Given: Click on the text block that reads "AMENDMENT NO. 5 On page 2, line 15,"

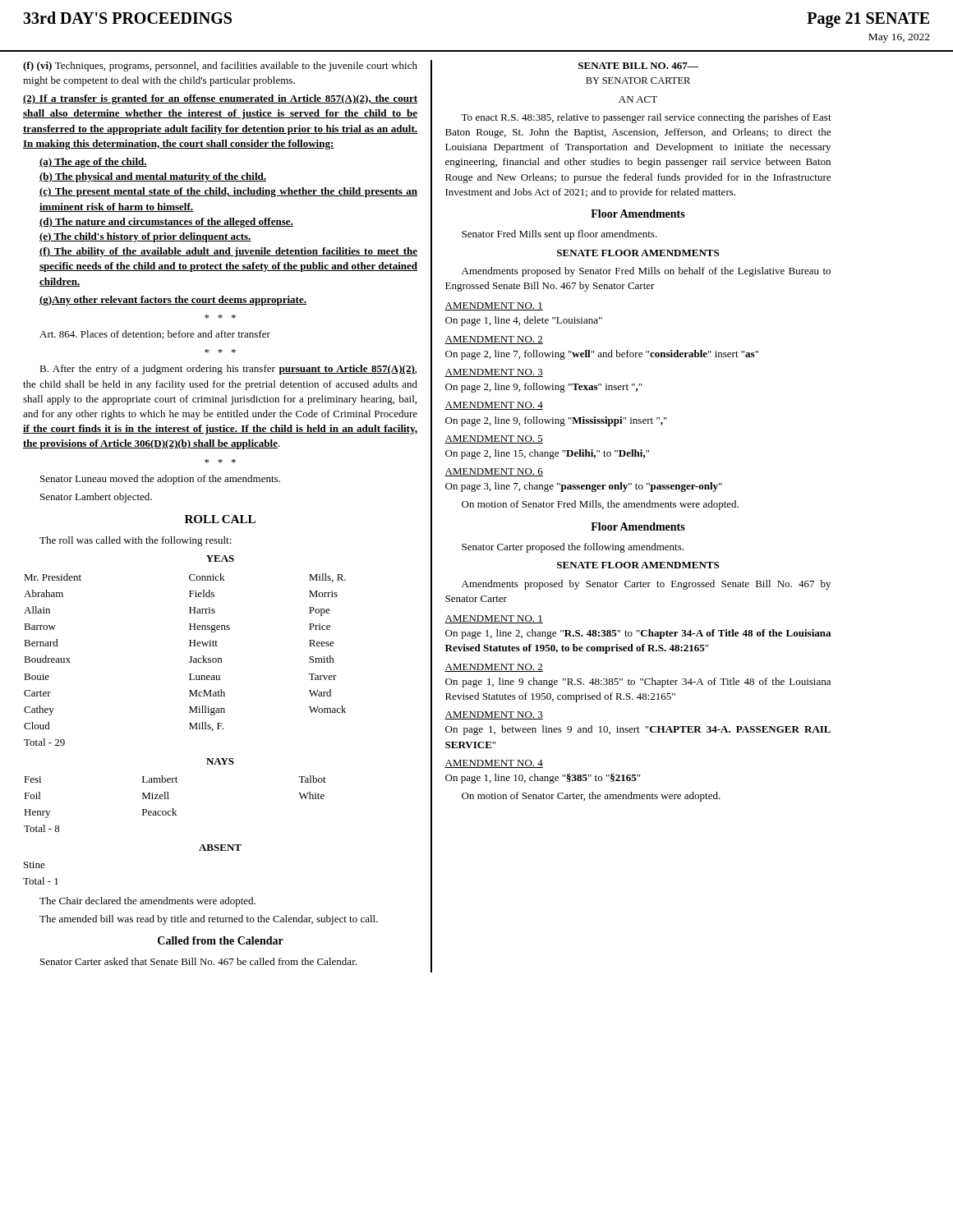Looking at the screenshot, I should click(547, 445).
